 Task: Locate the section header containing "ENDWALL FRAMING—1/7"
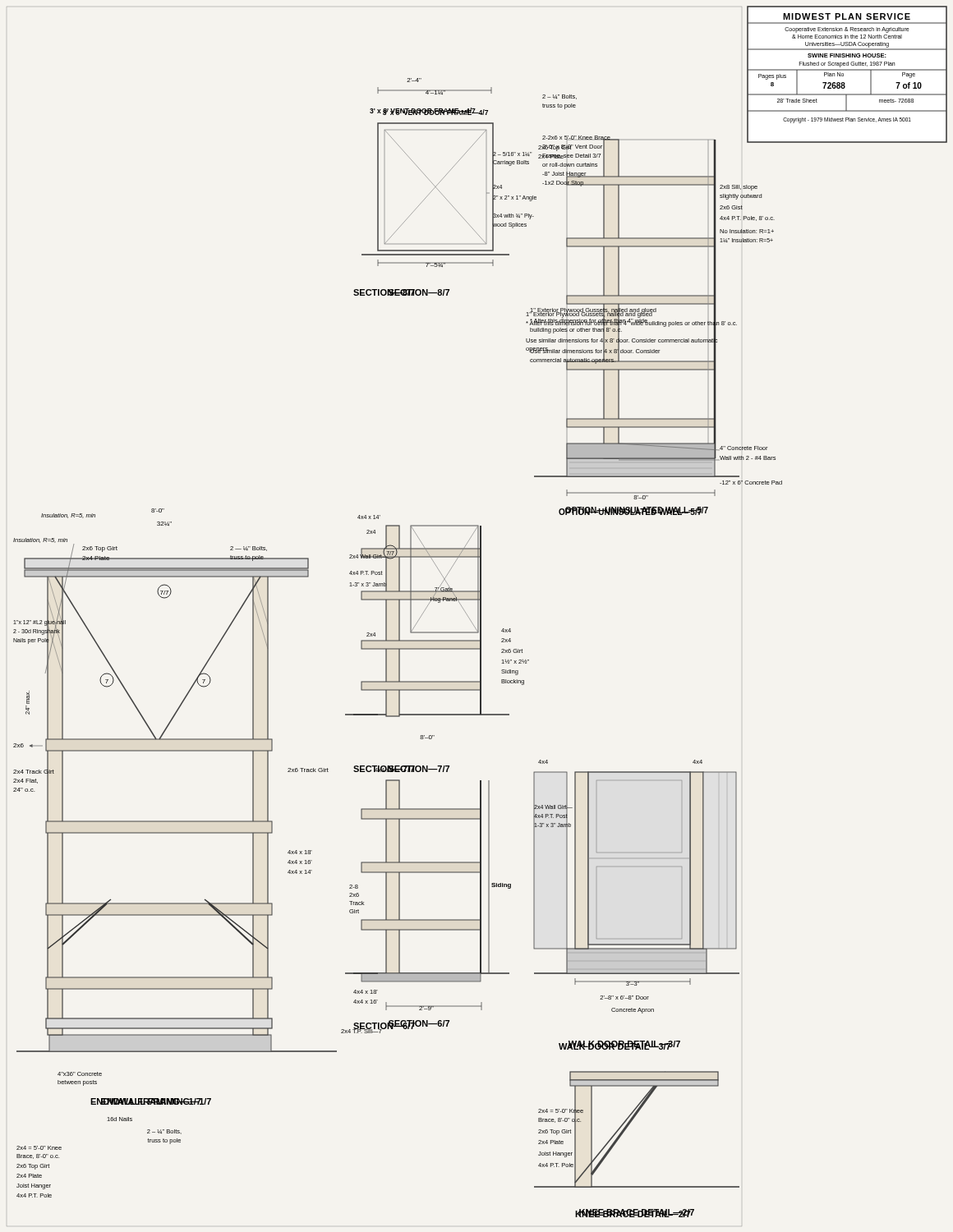pos(146,1101)
